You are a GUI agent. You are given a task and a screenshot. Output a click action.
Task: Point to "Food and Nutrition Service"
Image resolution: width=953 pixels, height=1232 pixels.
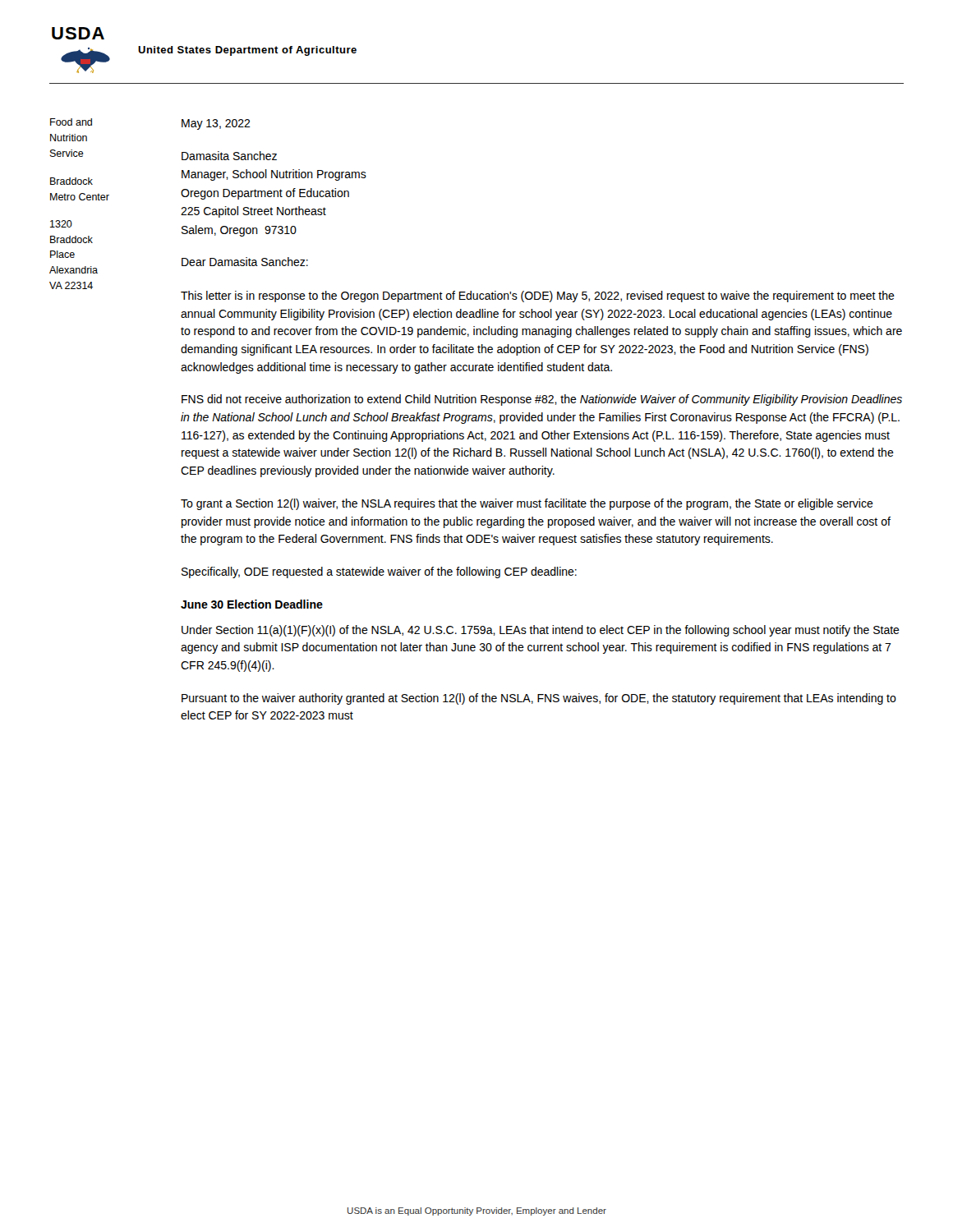(71, 138)
